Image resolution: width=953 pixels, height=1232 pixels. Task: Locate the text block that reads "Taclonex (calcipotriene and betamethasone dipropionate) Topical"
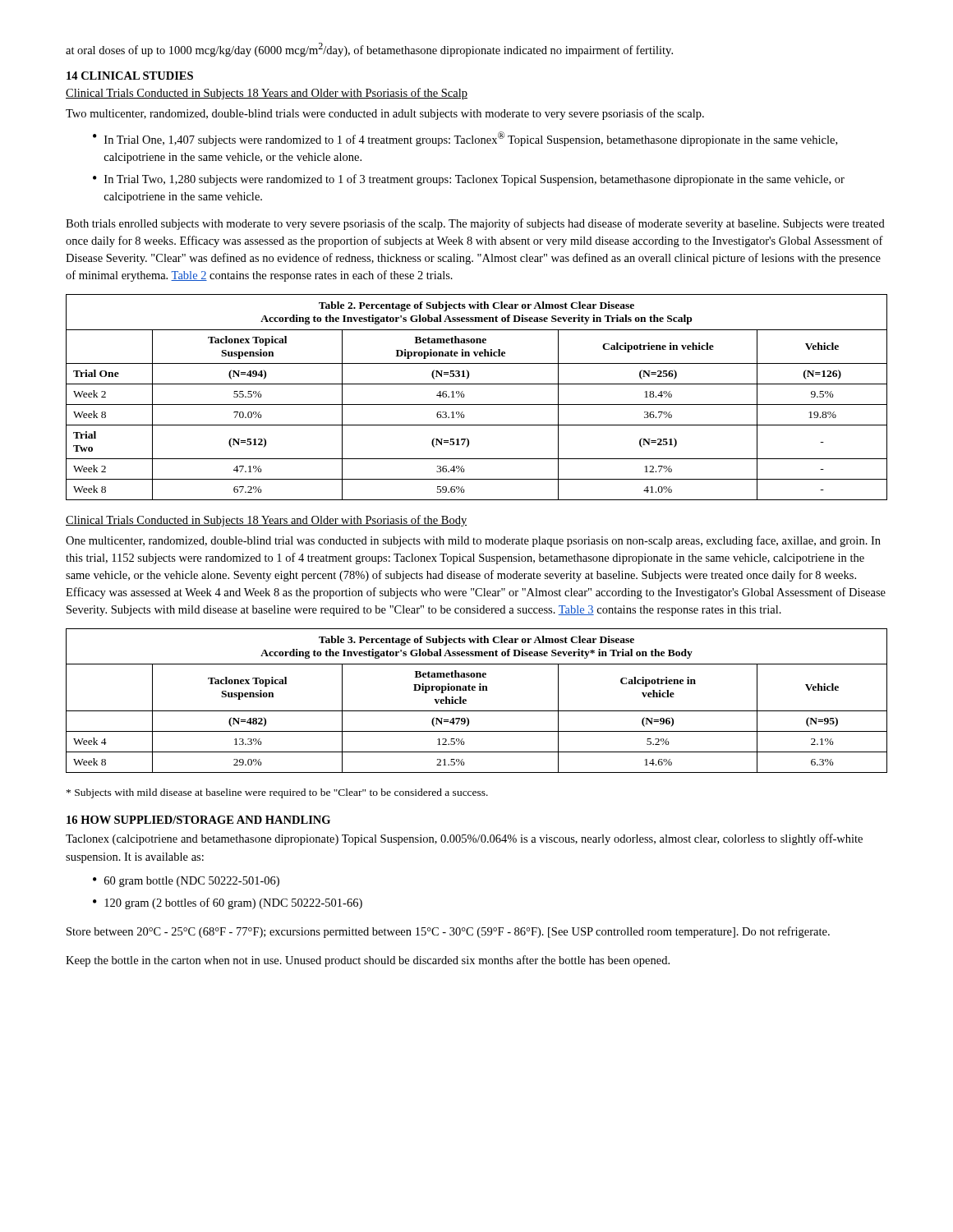pos(464,848)
